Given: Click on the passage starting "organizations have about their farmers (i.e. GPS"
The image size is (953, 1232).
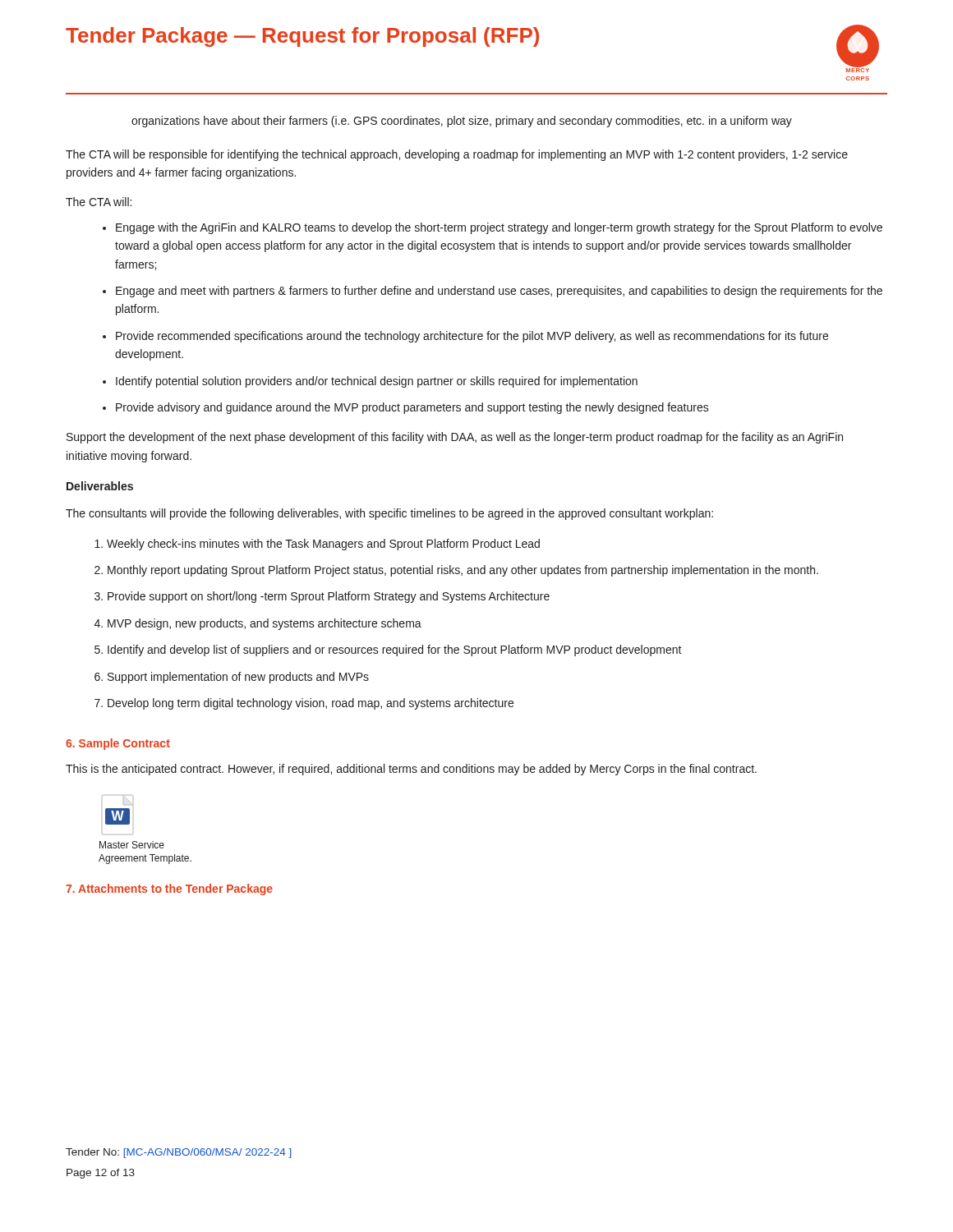Looking at the screenshot, I should coord(462,121).
